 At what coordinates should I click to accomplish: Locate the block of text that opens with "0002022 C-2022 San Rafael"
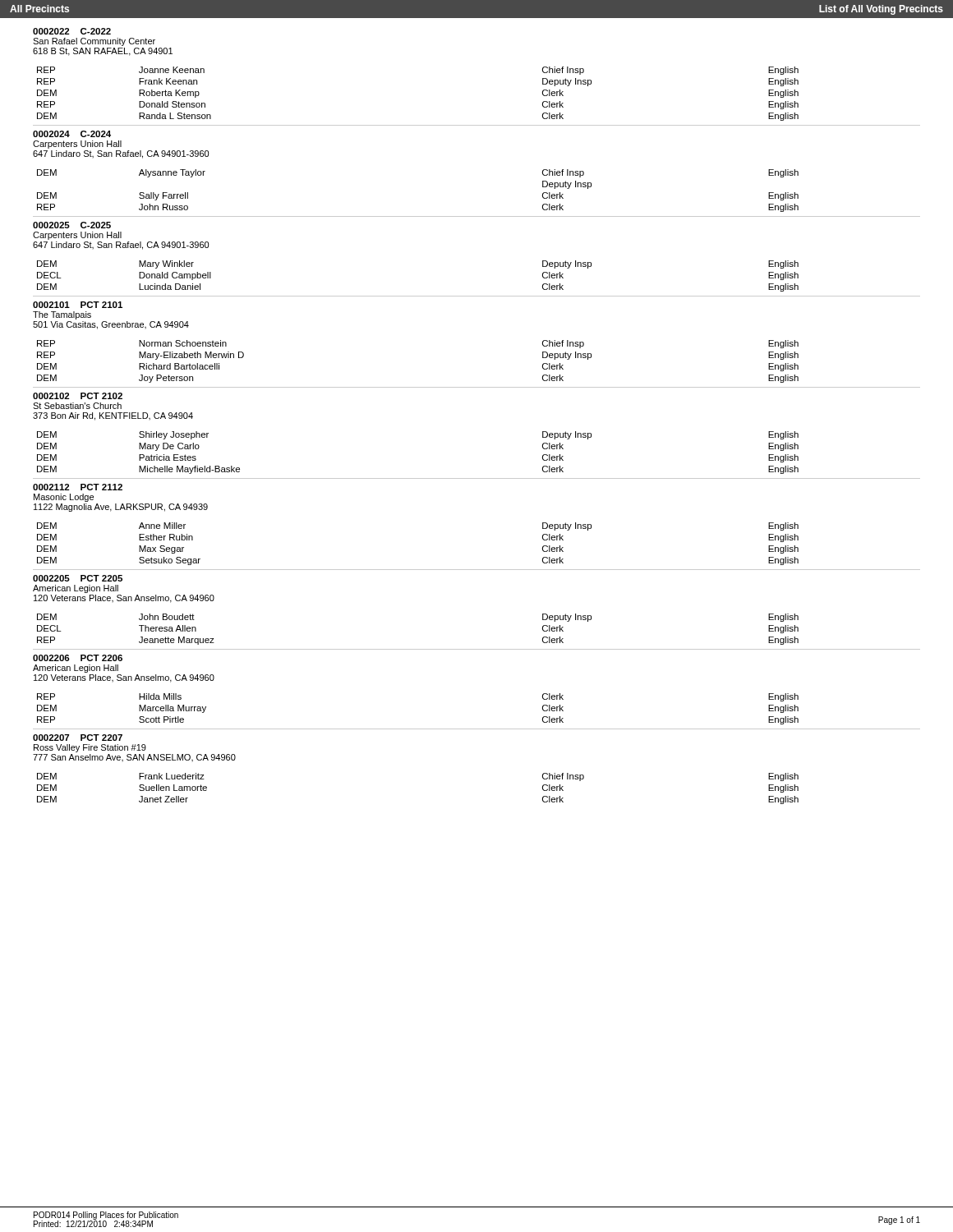72,31
